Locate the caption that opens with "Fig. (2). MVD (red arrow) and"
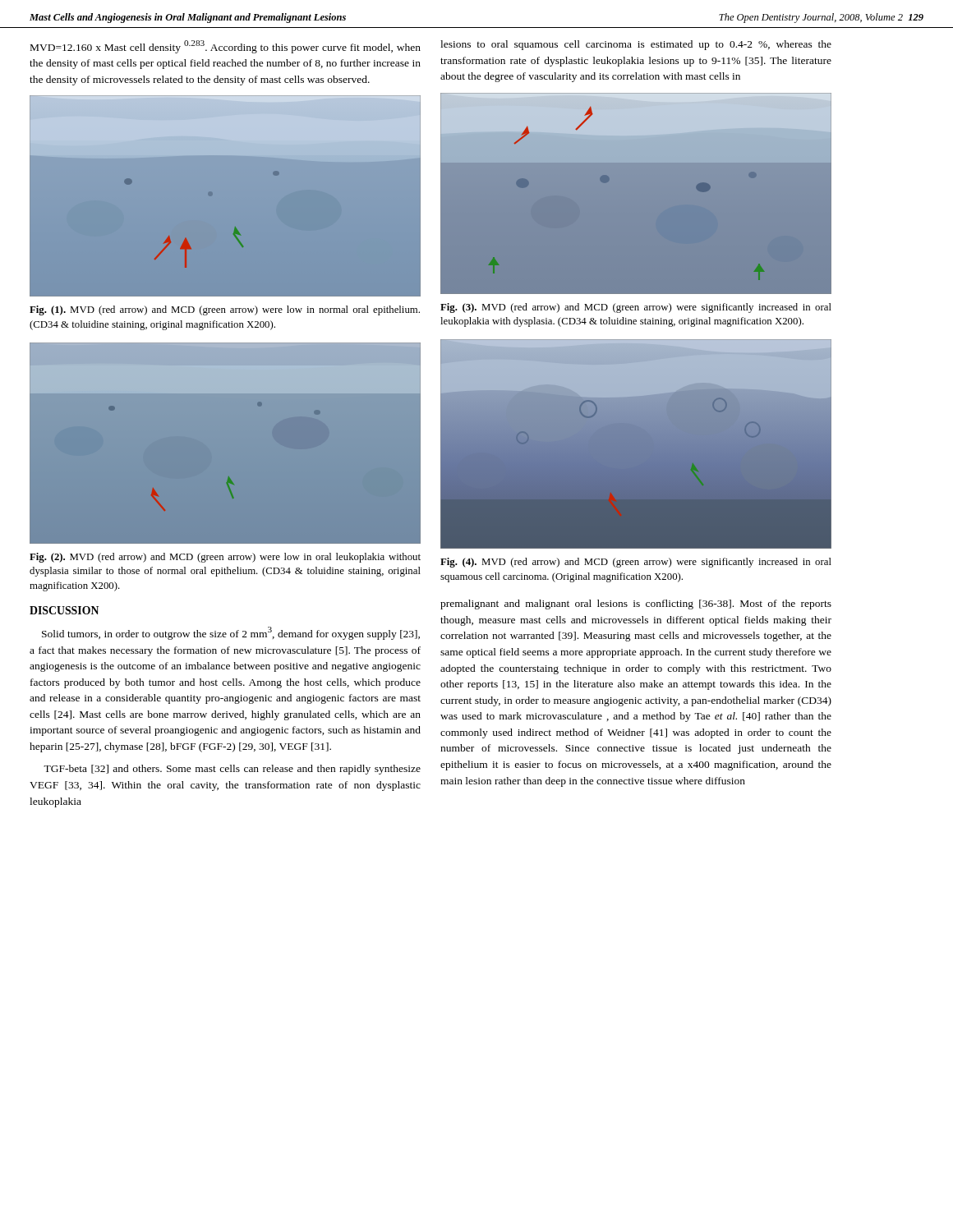953x1232 pixels. coord(225,571)
